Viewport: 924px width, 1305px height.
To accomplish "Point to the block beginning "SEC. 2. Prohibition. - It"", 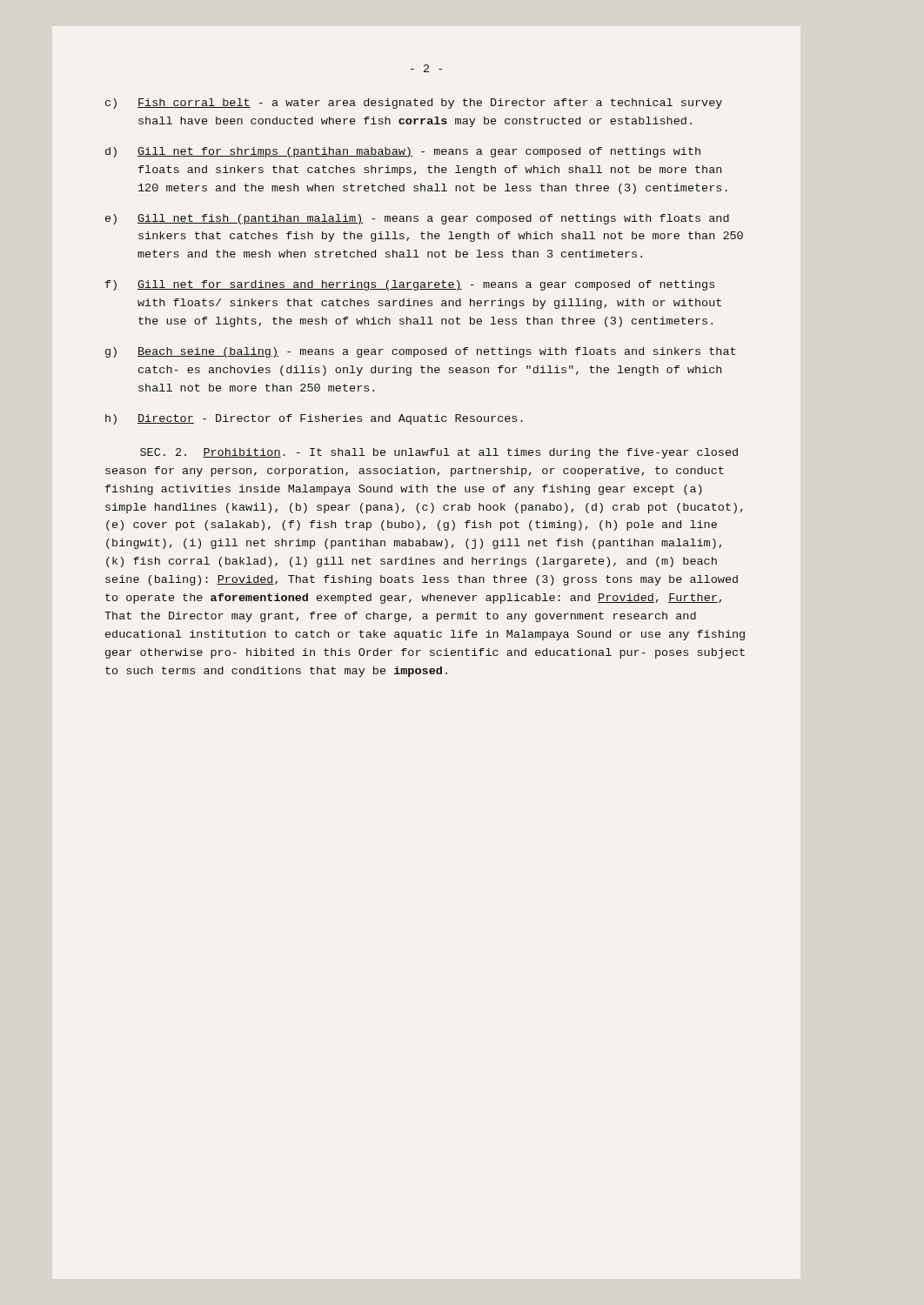I will (x=425, y=562).
